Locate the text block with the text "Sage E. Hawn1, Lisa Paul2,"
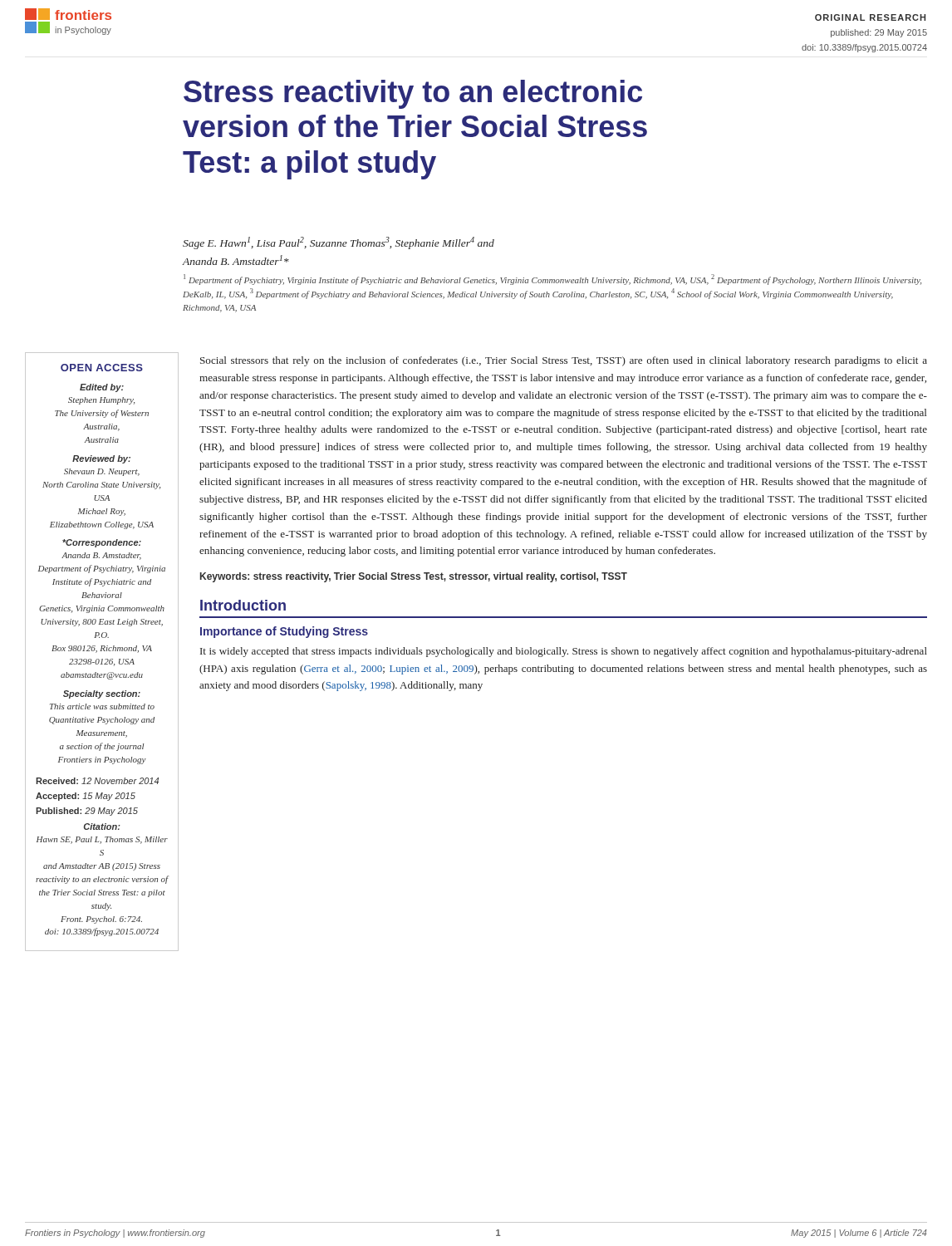 click(x=339, y=243)
